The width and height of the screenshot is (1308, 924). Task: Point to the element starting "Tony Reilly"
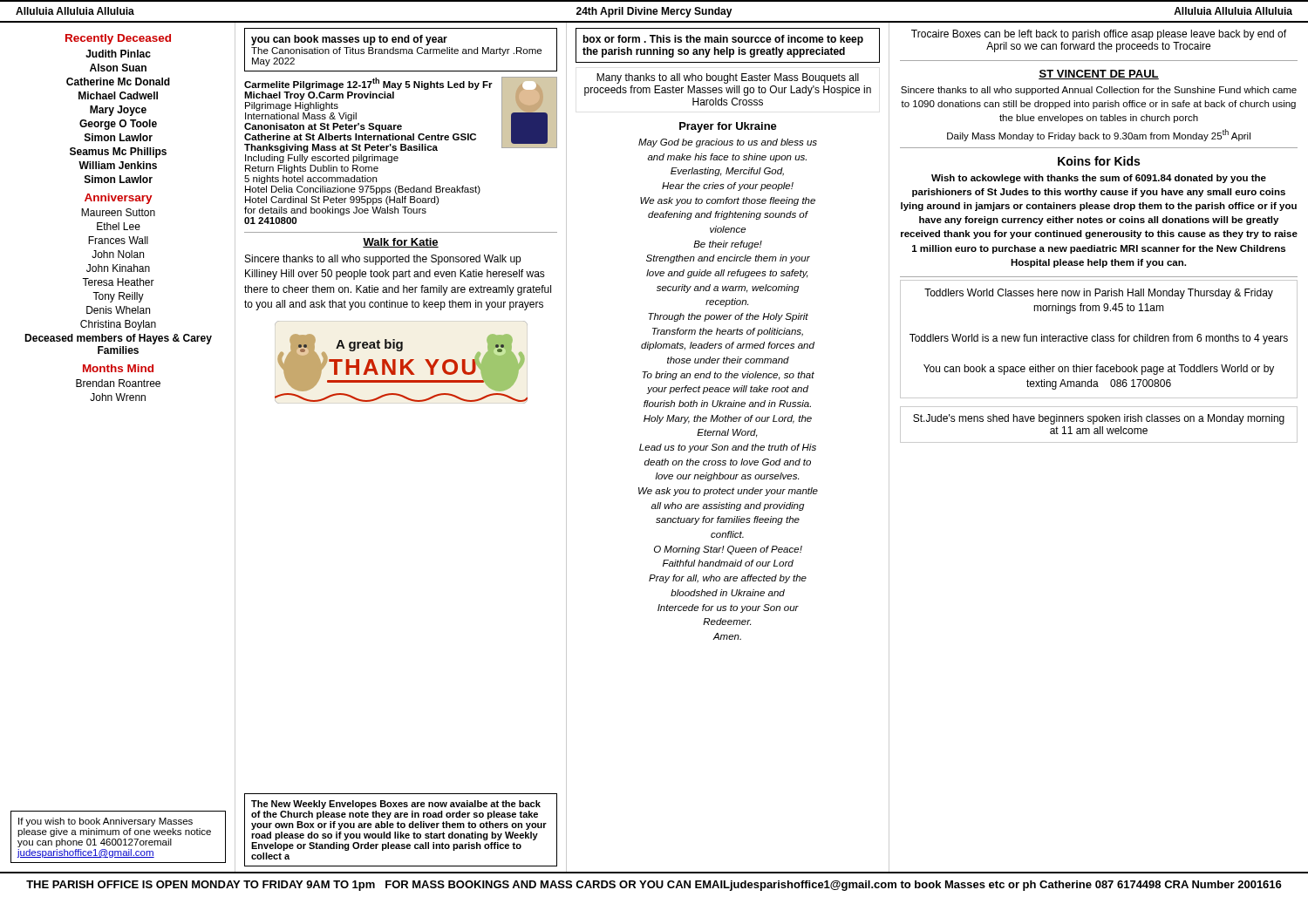coord(118,296)
